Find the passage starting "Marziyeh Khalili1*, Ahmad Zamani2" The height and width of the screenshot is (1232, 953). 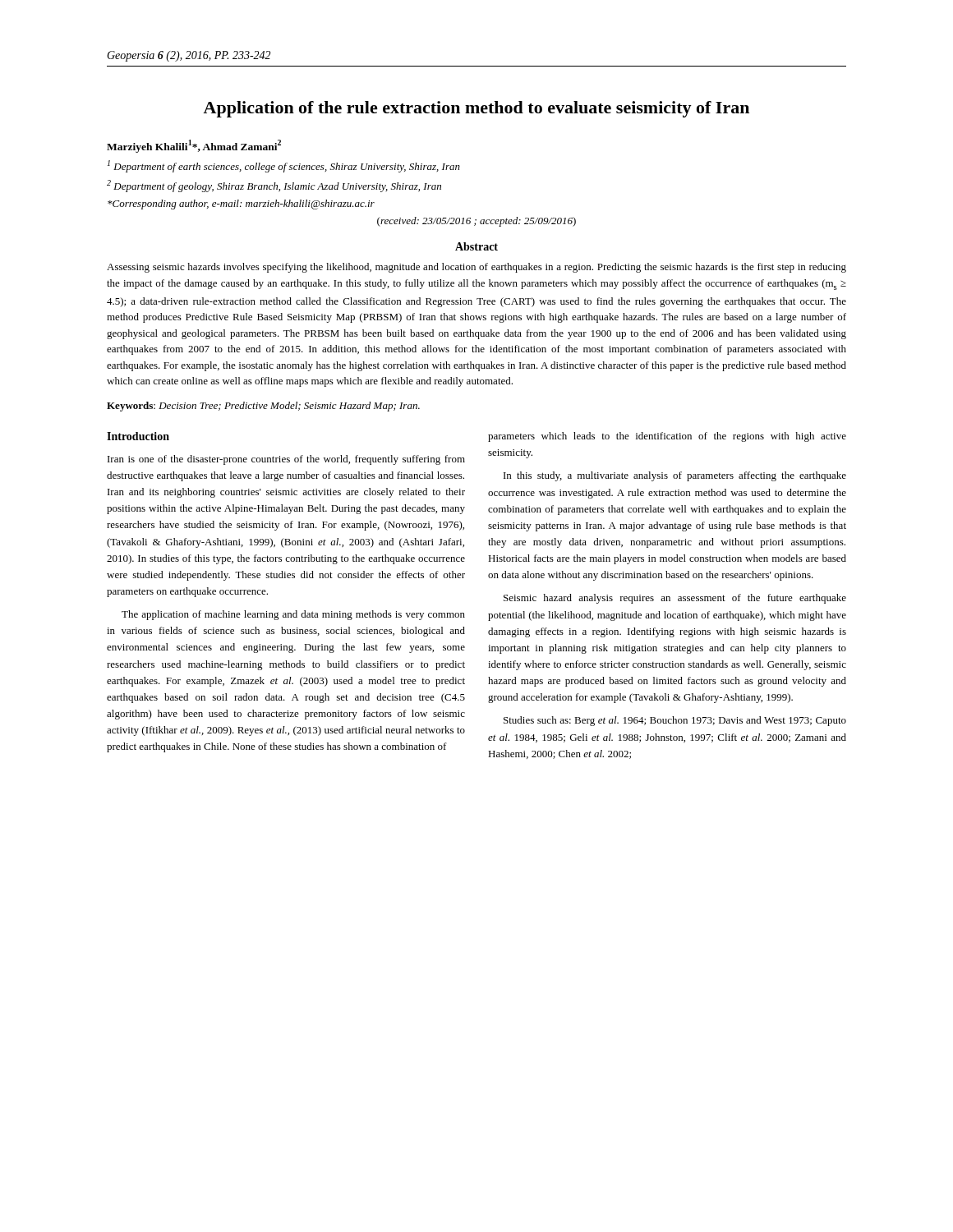coord(194,145)
